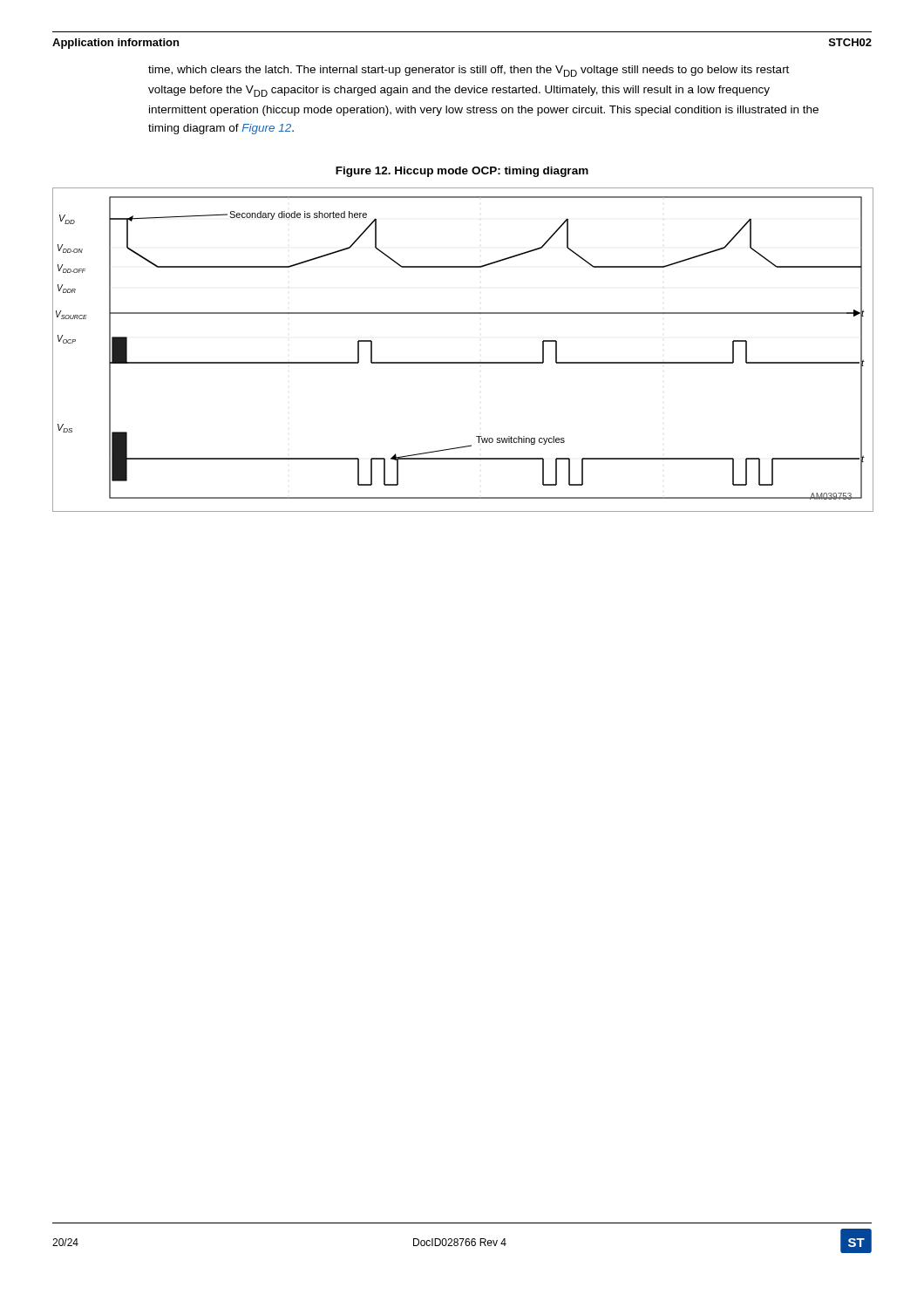Click on the text block that says "time, which clears the latch. The internal"
This screenshot has height=1308, width=924.
pos(484,99)
